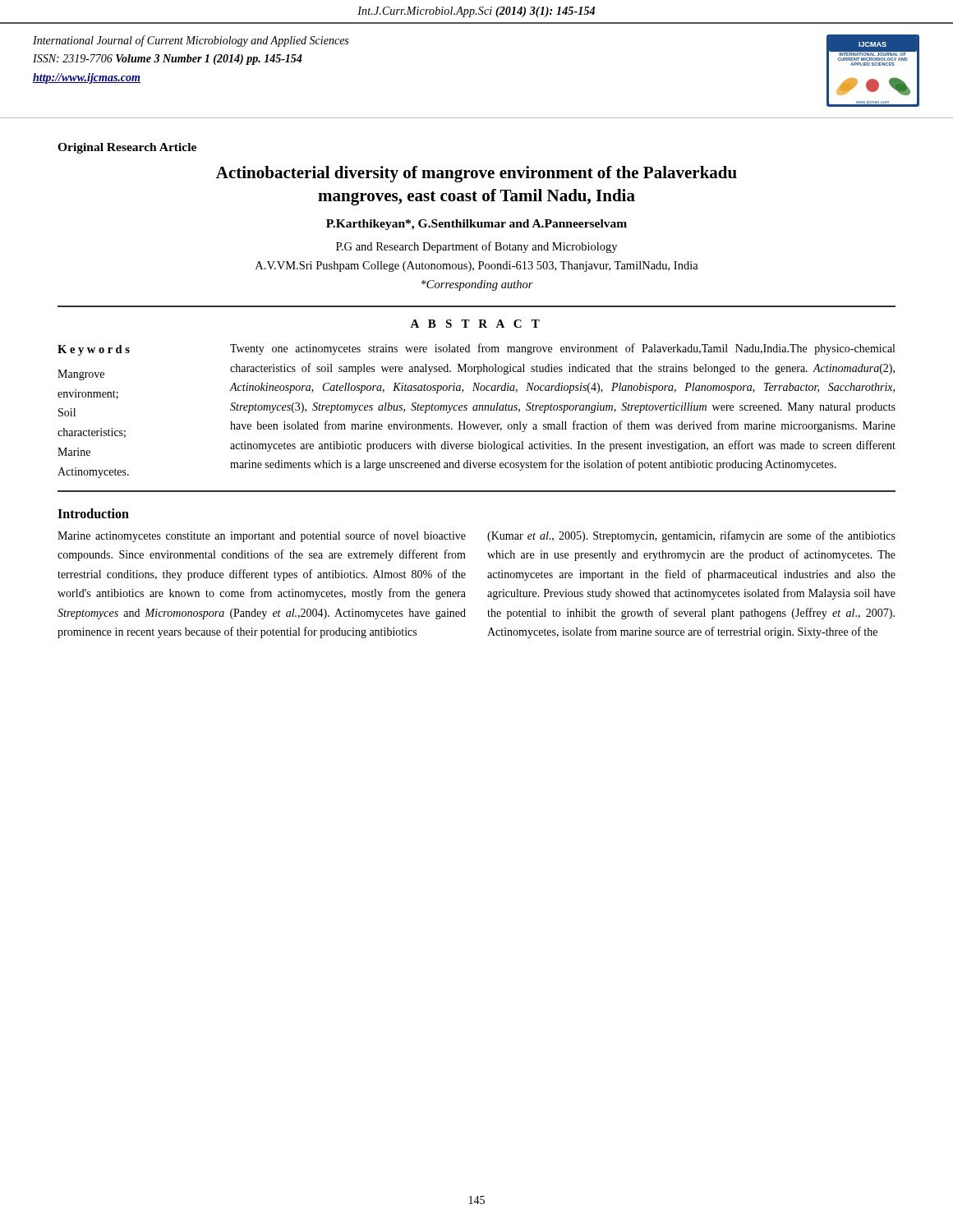This screenshot has height=1232, width=953.
Task: Find the text block that says "A B S T"
Action: coord(476,400)
